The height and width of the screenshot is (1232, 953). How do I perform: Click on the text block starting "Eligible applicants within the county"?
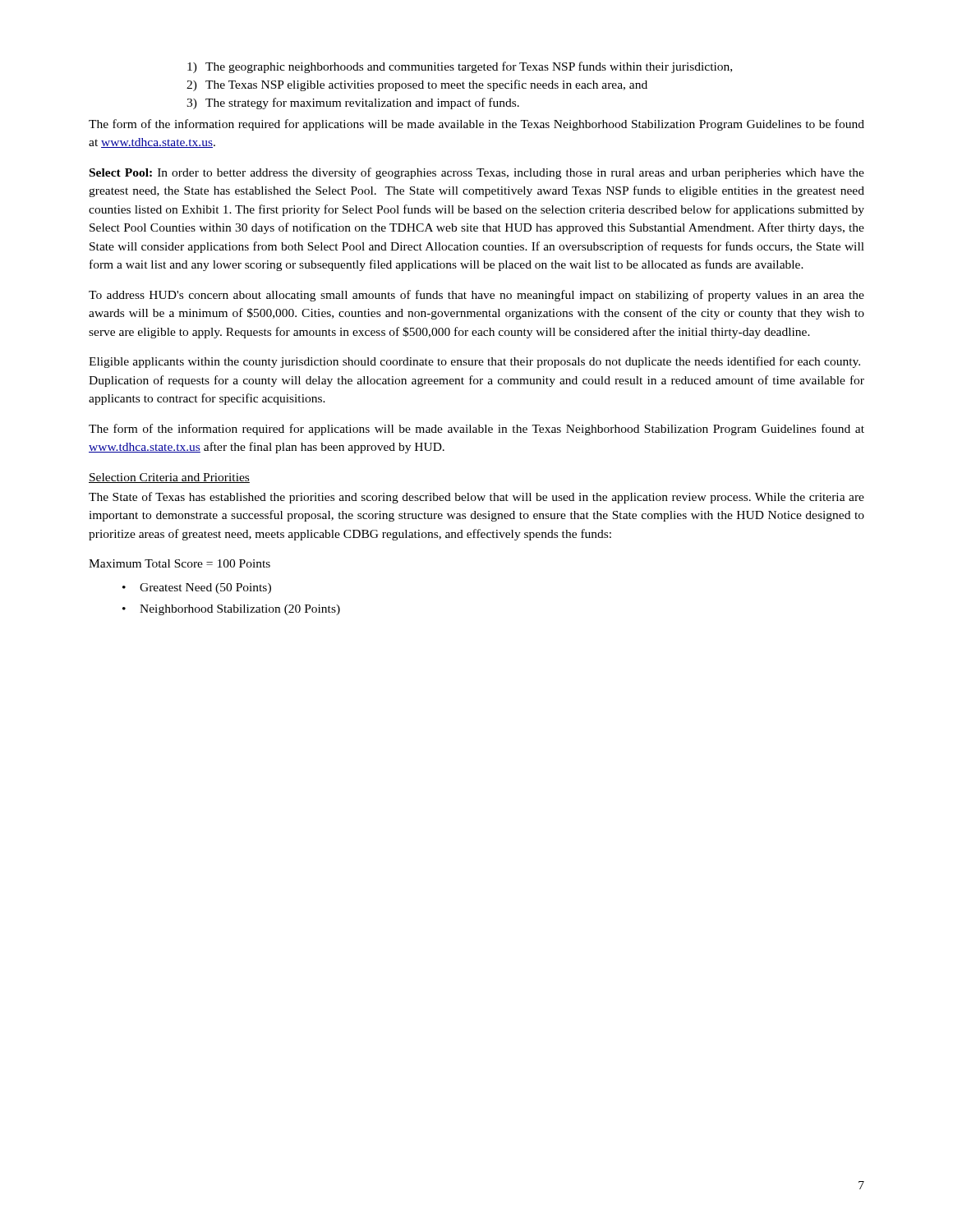pyautogui.click(x=476, y=380)
